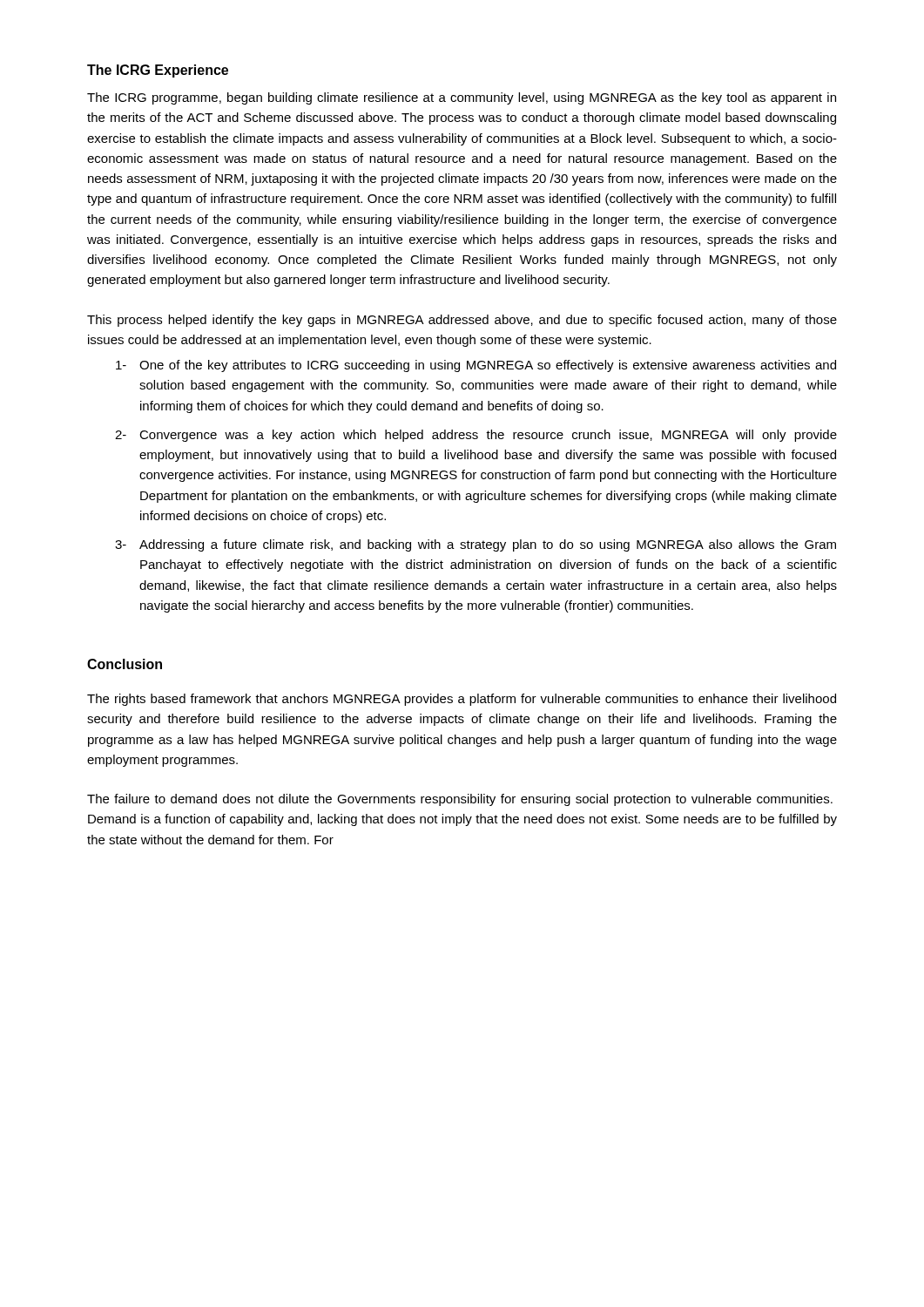Click the passage that begins "This process helped identify the key gaps"
This screenshot has height=1307, width=924.
coord(462,329)
